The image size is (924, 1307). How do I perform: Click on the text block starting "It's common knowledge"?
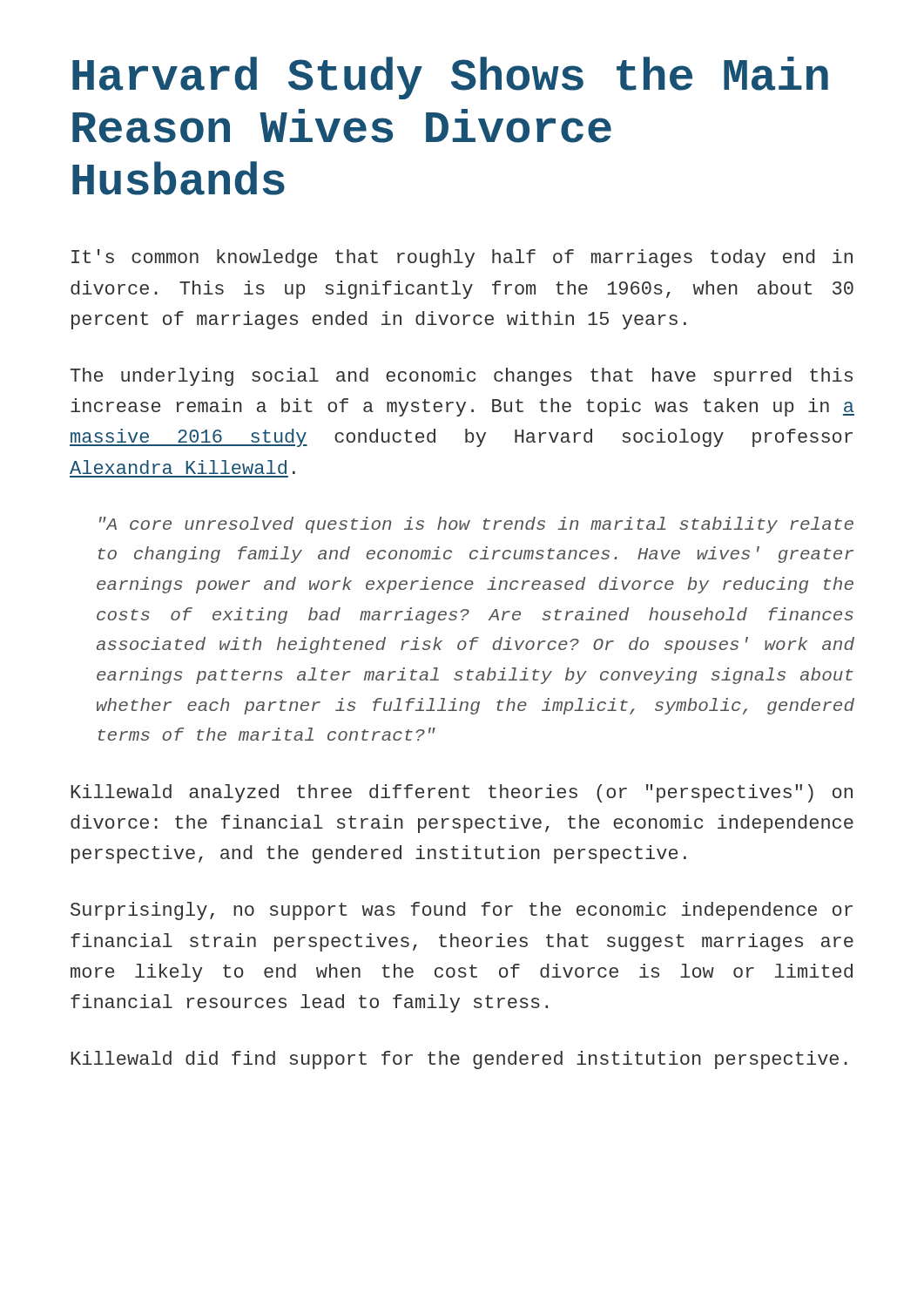point(462,289)
